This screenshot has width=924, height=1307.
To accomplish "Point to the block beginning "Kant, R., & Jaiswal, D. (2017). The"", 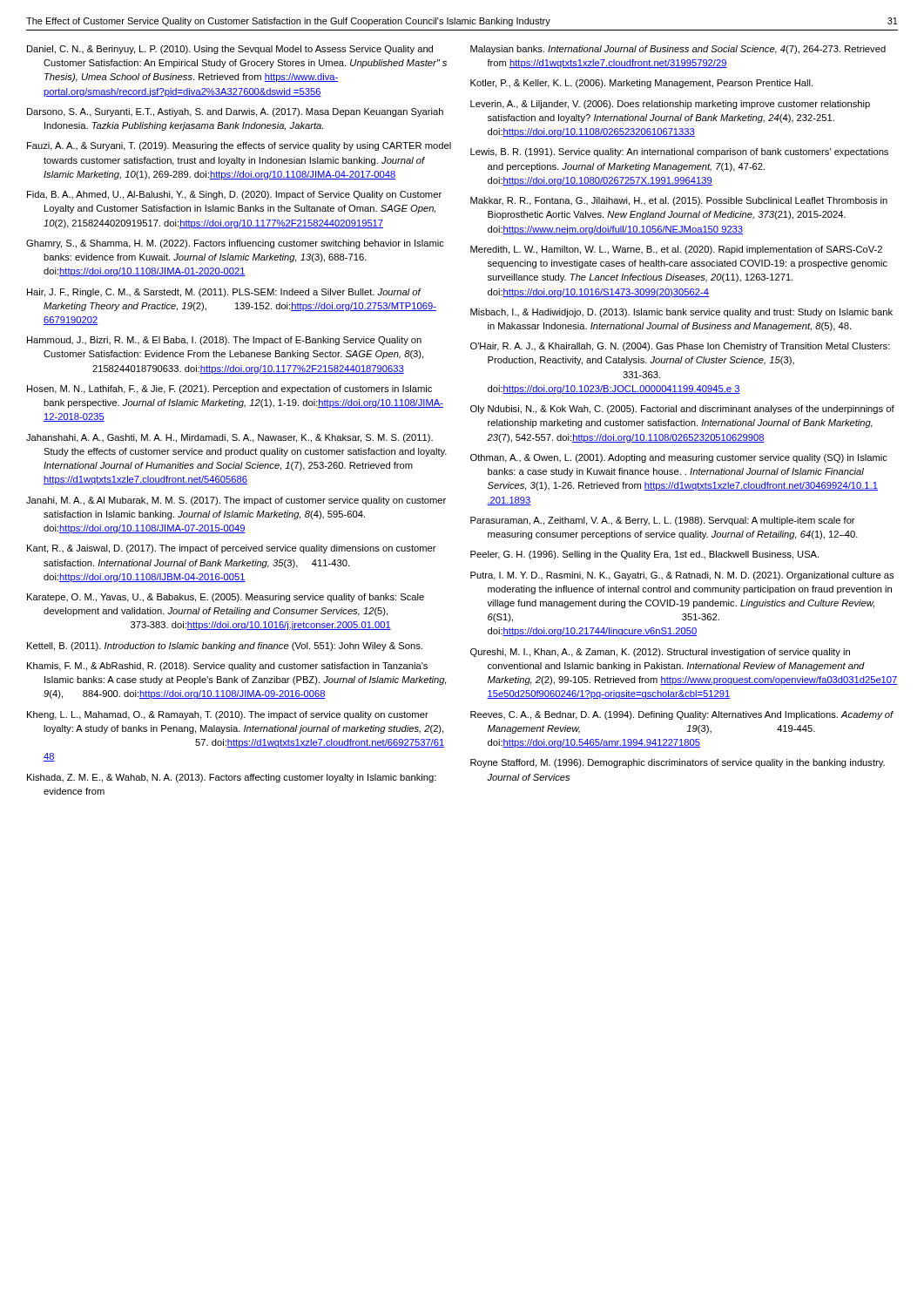I will 231,562.
